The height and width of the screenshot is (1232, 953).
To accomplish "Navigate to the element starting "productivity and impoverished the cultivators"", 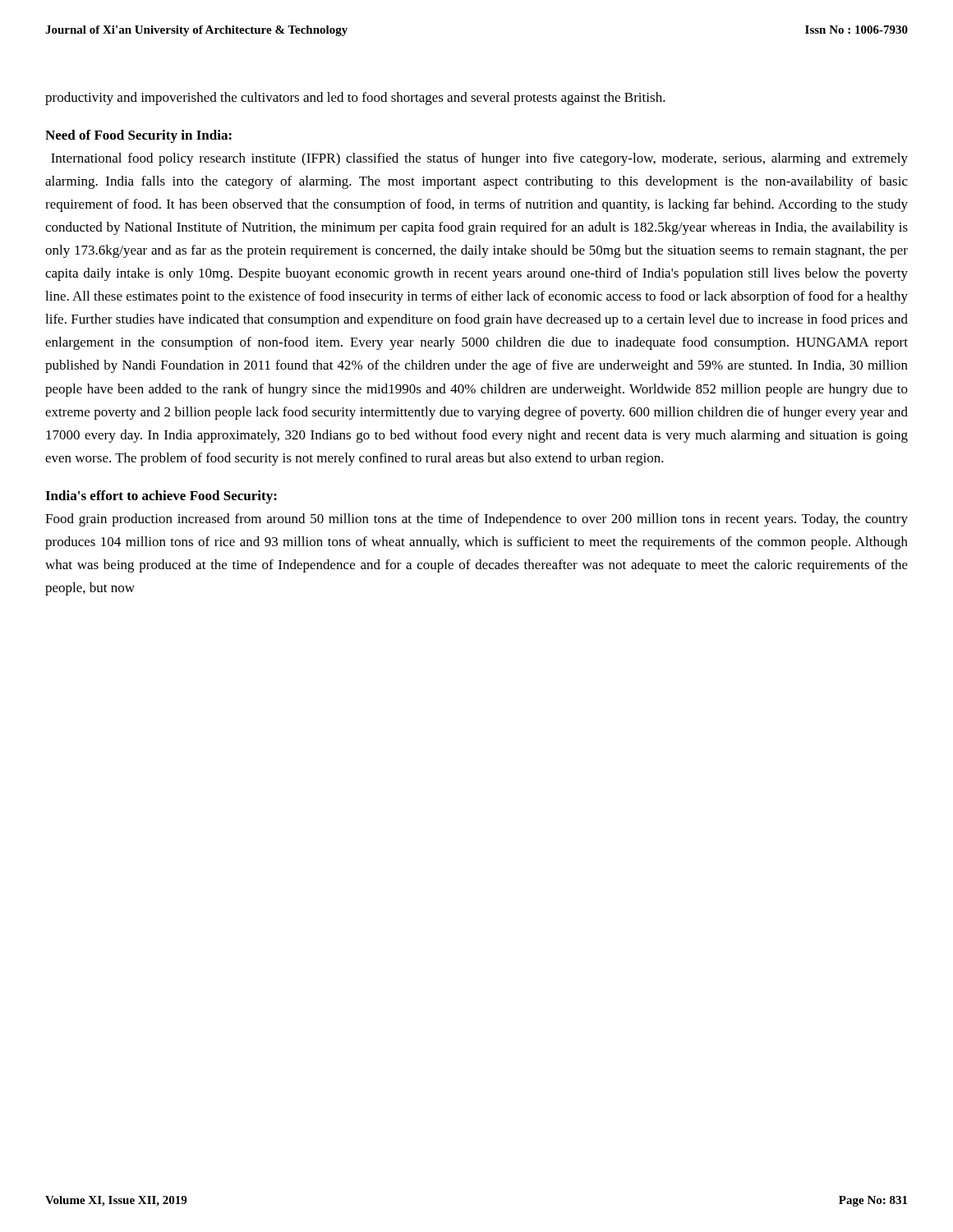I will click(x=355, y=97).
